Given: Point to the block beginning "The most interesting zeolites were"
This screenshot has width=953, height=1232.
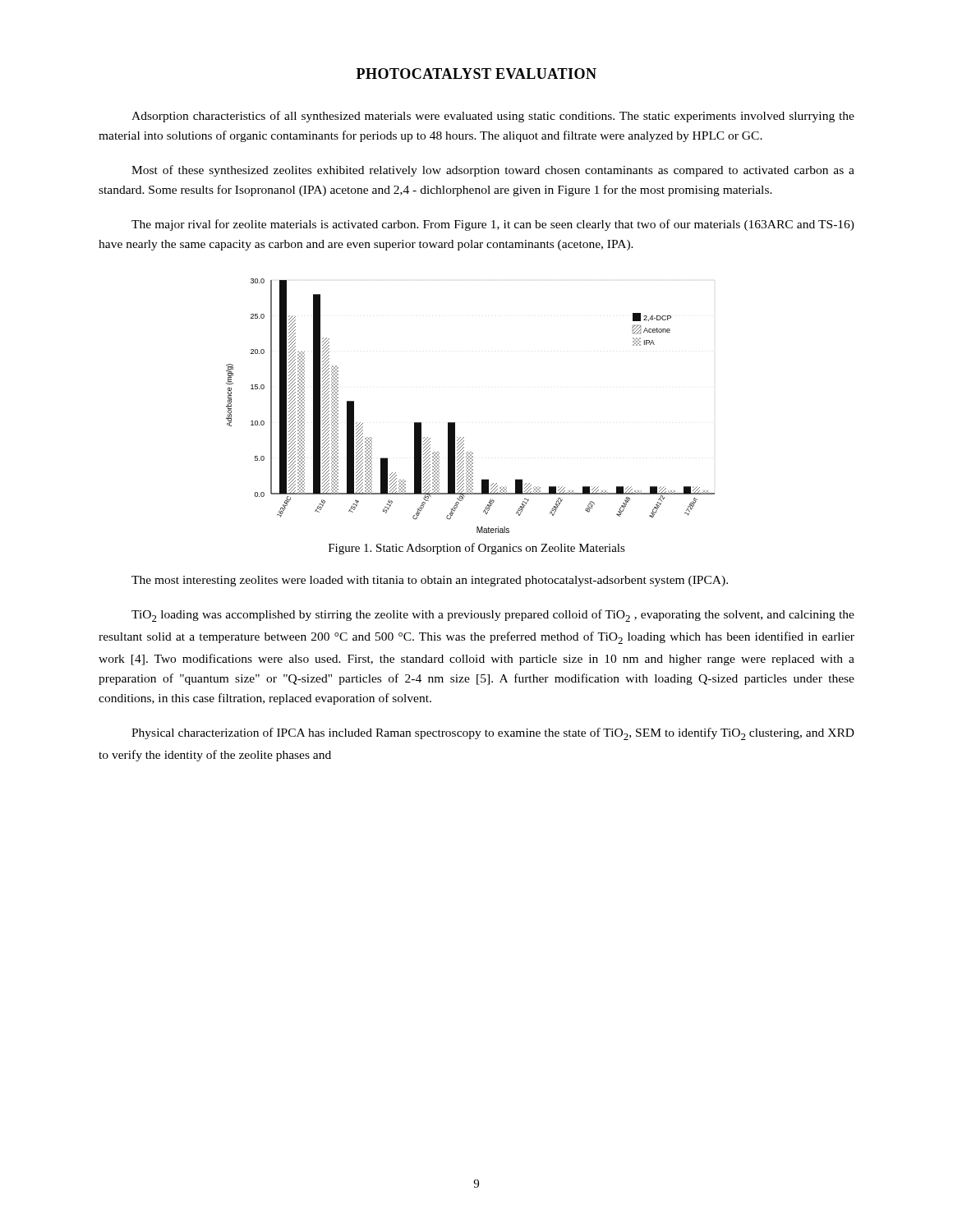Looking at the screenshot, I should (476, 580).
